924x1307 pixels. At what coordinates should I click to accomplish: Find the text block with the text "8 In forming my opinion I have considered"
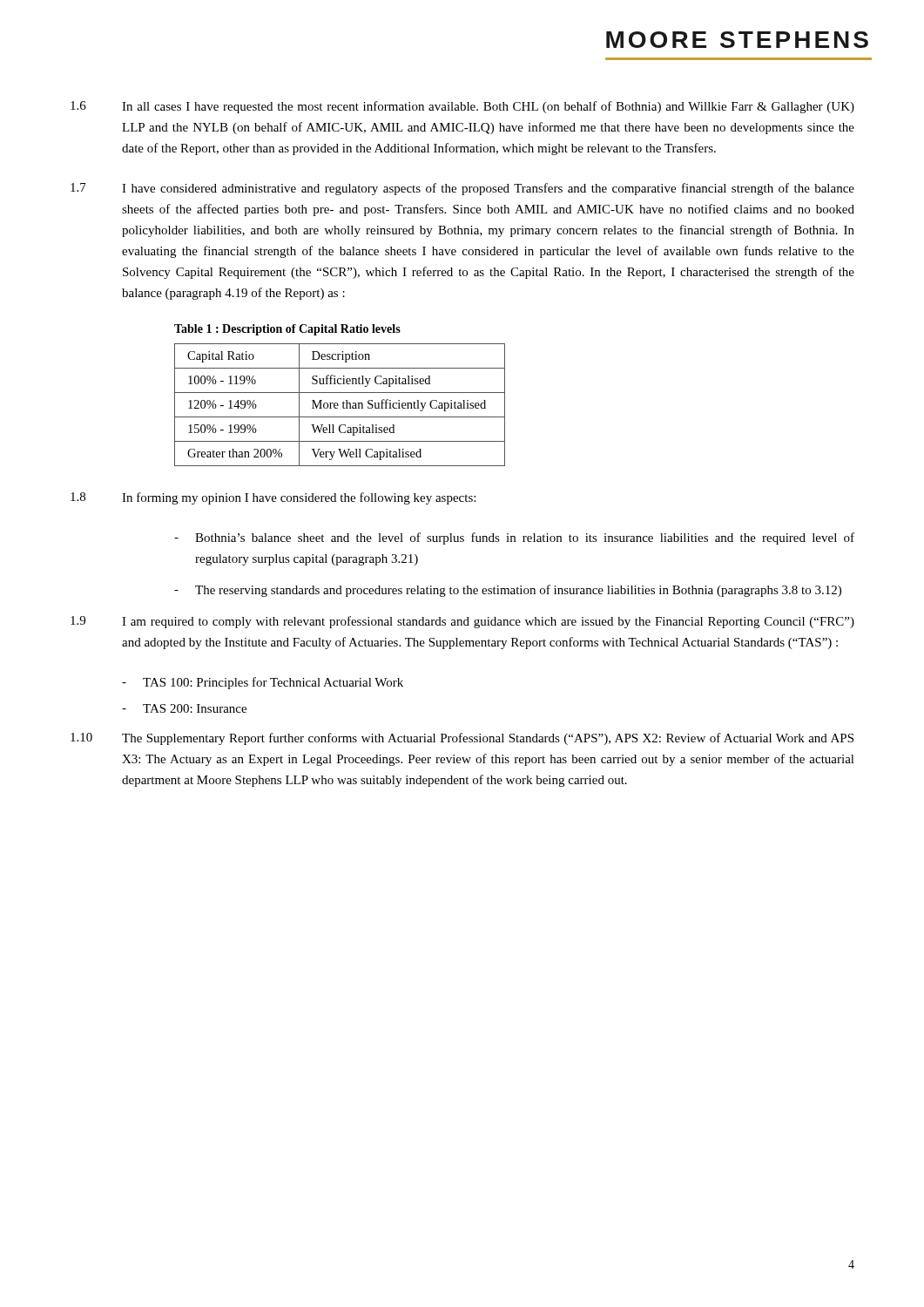click(x=462, y=498)
